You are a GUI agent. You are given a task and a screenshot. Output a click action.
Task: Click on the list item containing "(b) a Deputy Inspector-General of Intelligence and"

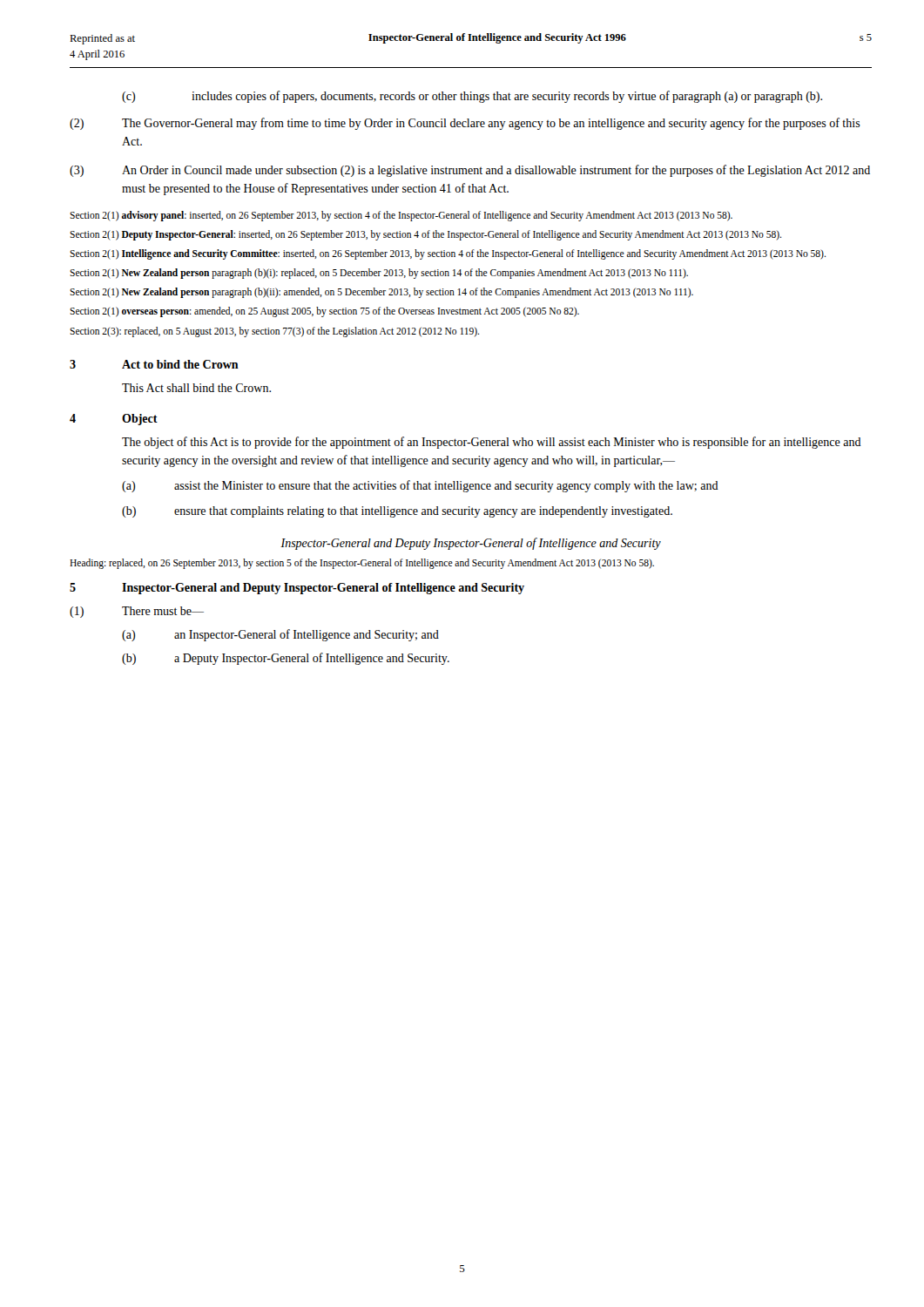(286, 658)
